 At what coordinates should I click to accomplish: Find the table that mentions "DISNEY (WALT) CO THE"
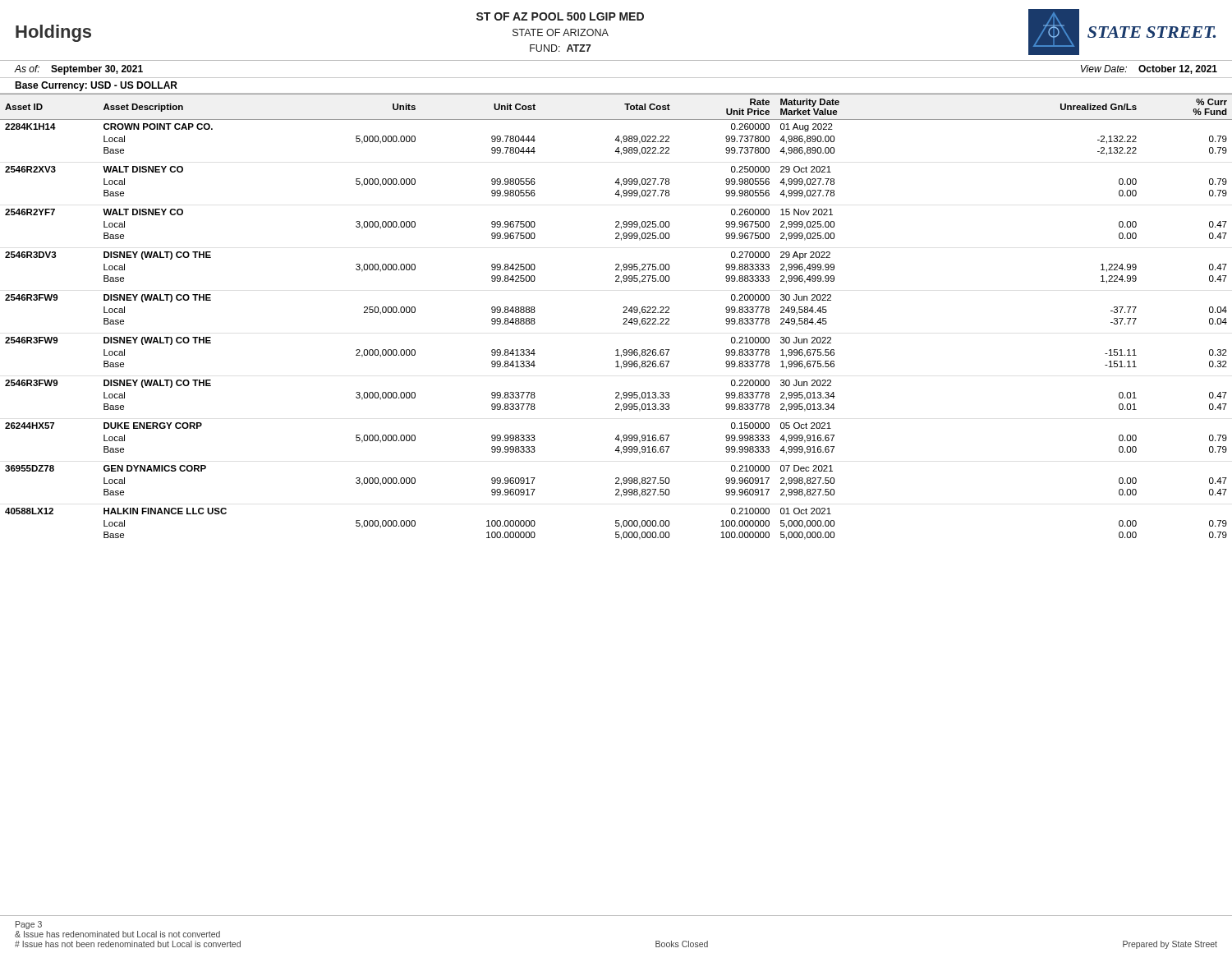(616, 317)
